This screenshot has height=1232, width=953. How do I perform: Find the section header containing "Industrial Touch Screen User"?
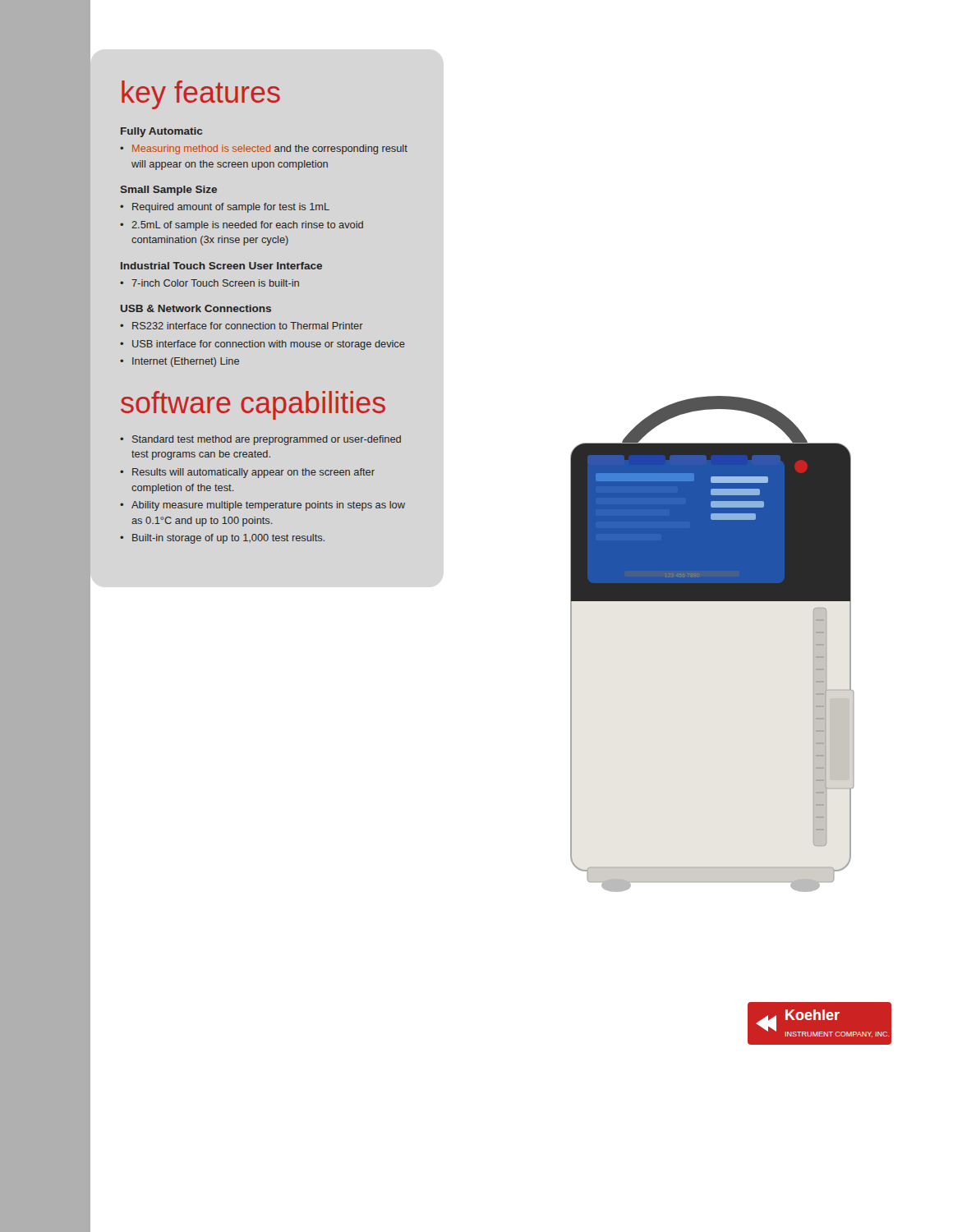coord(267,265)
